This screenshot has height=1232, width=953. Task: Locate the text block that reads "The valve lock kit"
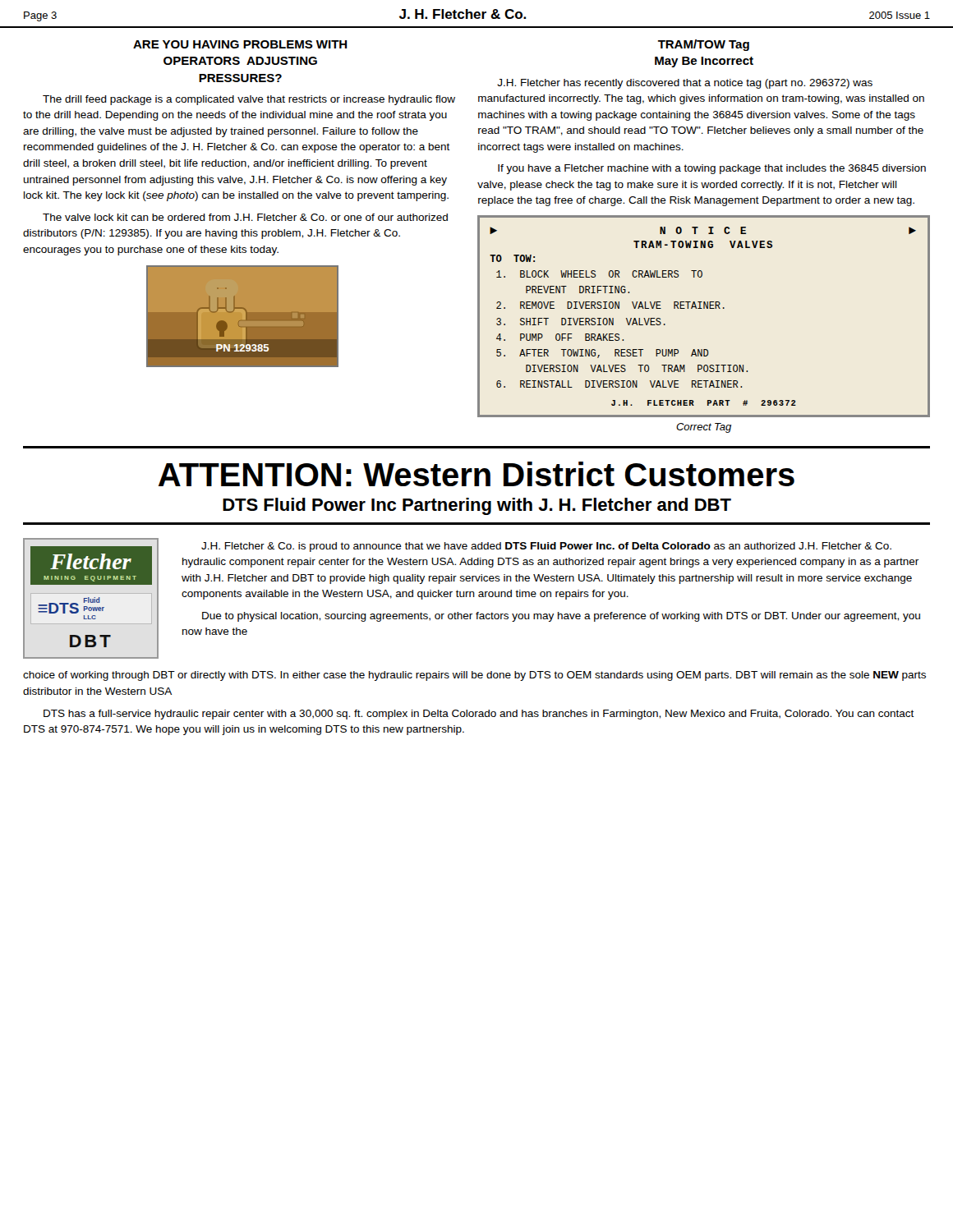236,233
